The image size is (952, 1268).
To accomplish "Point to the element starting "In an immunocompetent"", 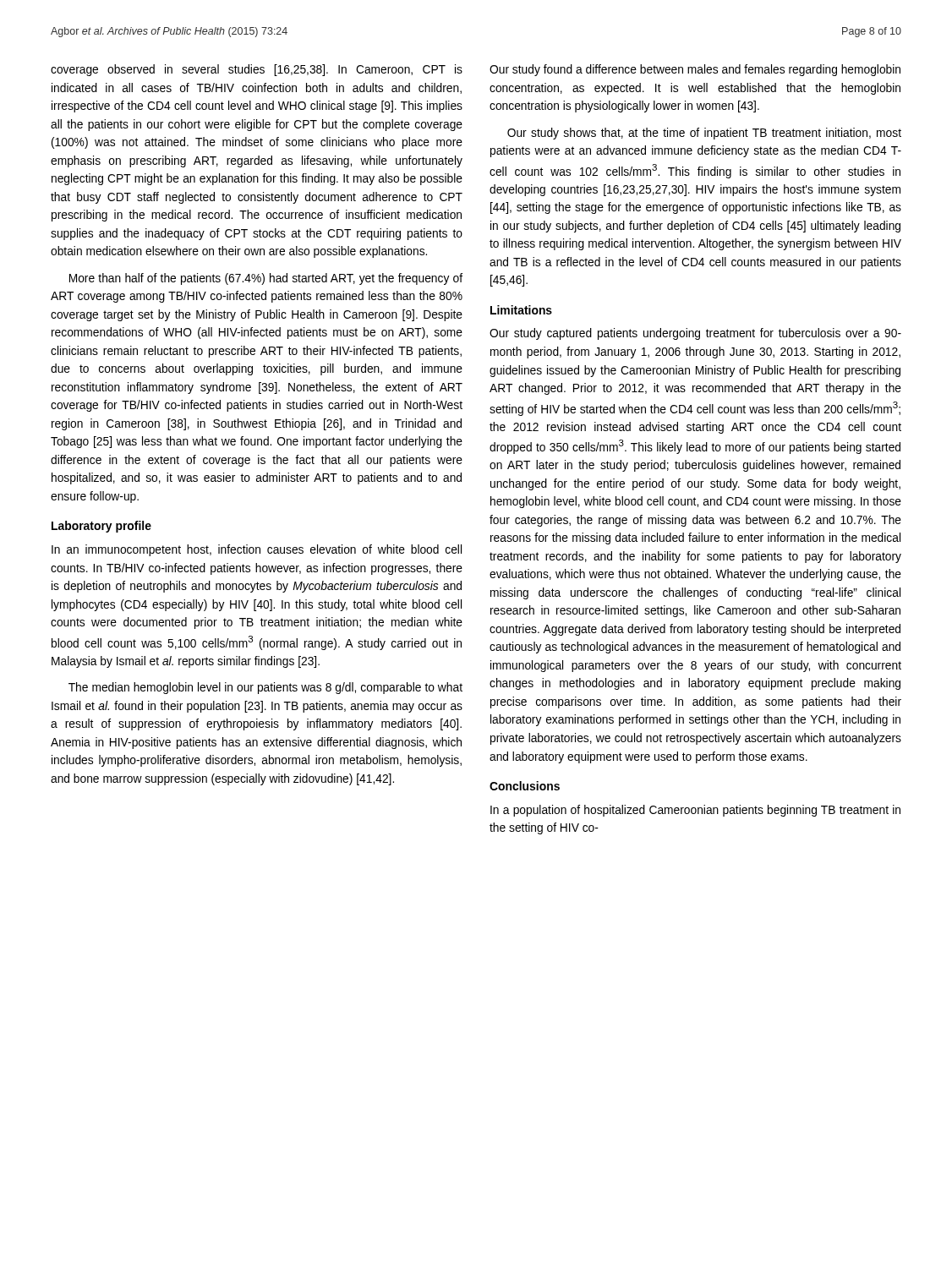I will [x=257, y=606].
